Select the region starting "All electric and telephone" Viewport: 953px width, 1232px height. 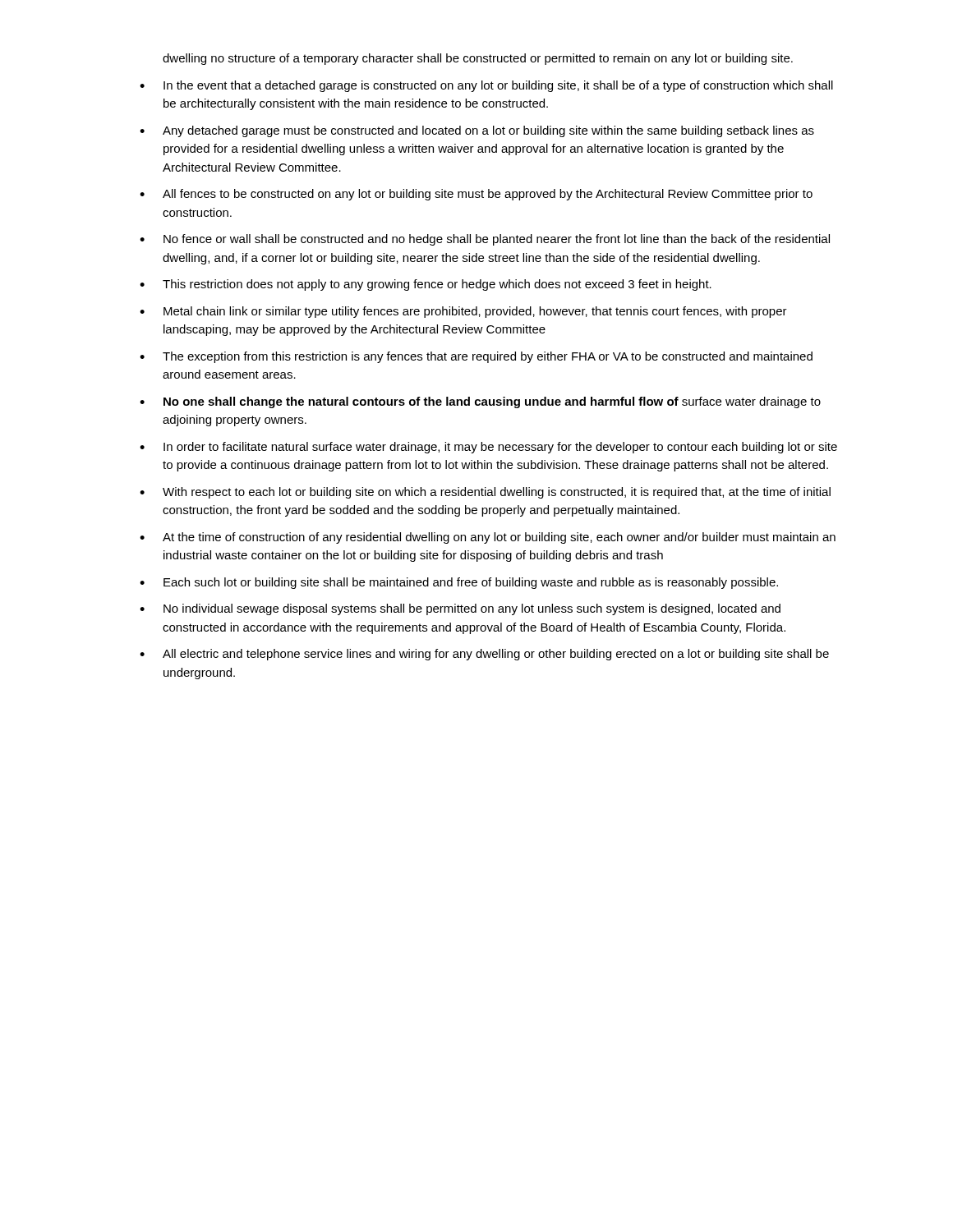[496, 663]
